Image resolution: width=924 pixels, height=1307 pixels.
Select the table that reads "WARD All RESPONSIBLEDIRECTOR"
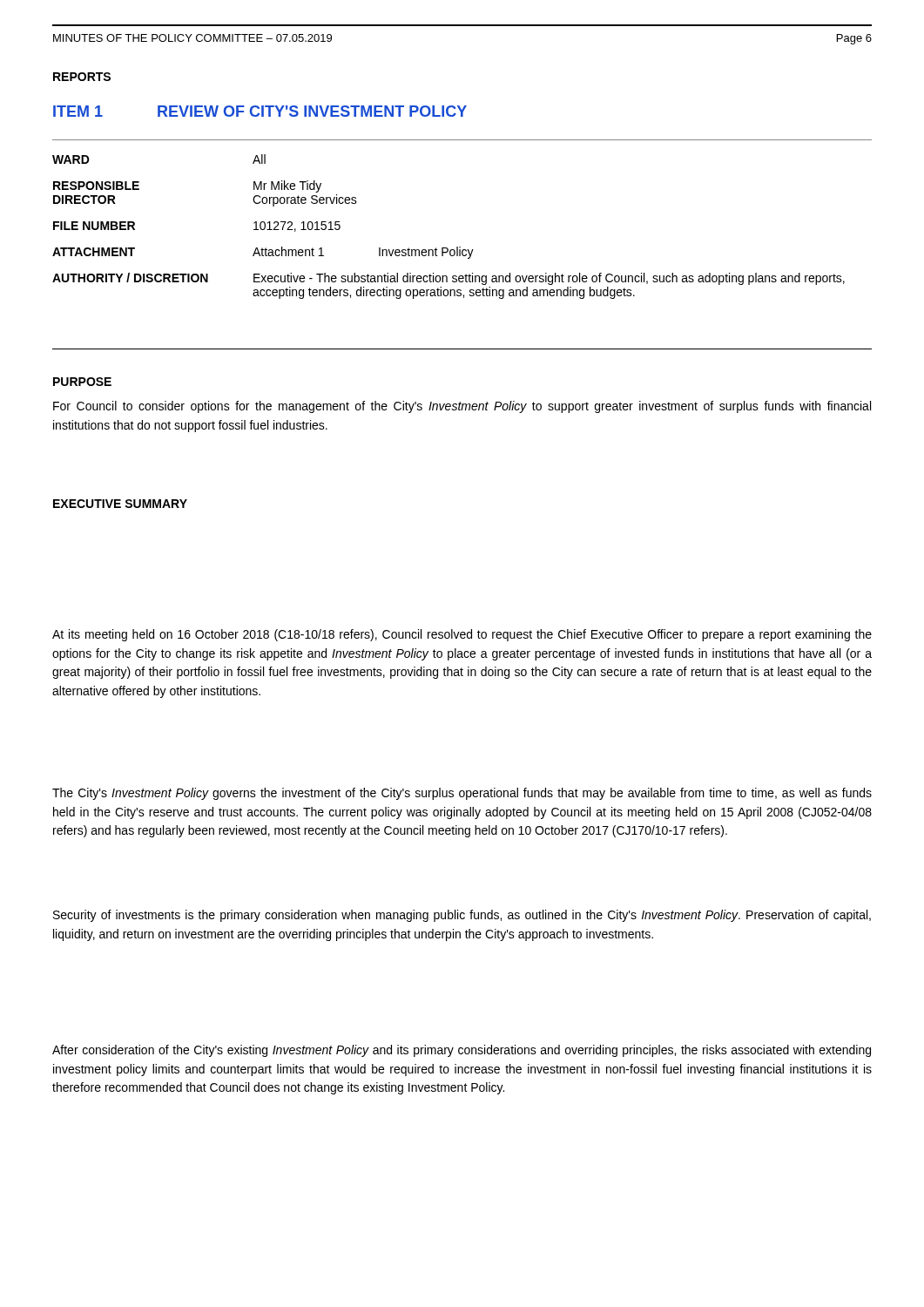coord(462,232)
